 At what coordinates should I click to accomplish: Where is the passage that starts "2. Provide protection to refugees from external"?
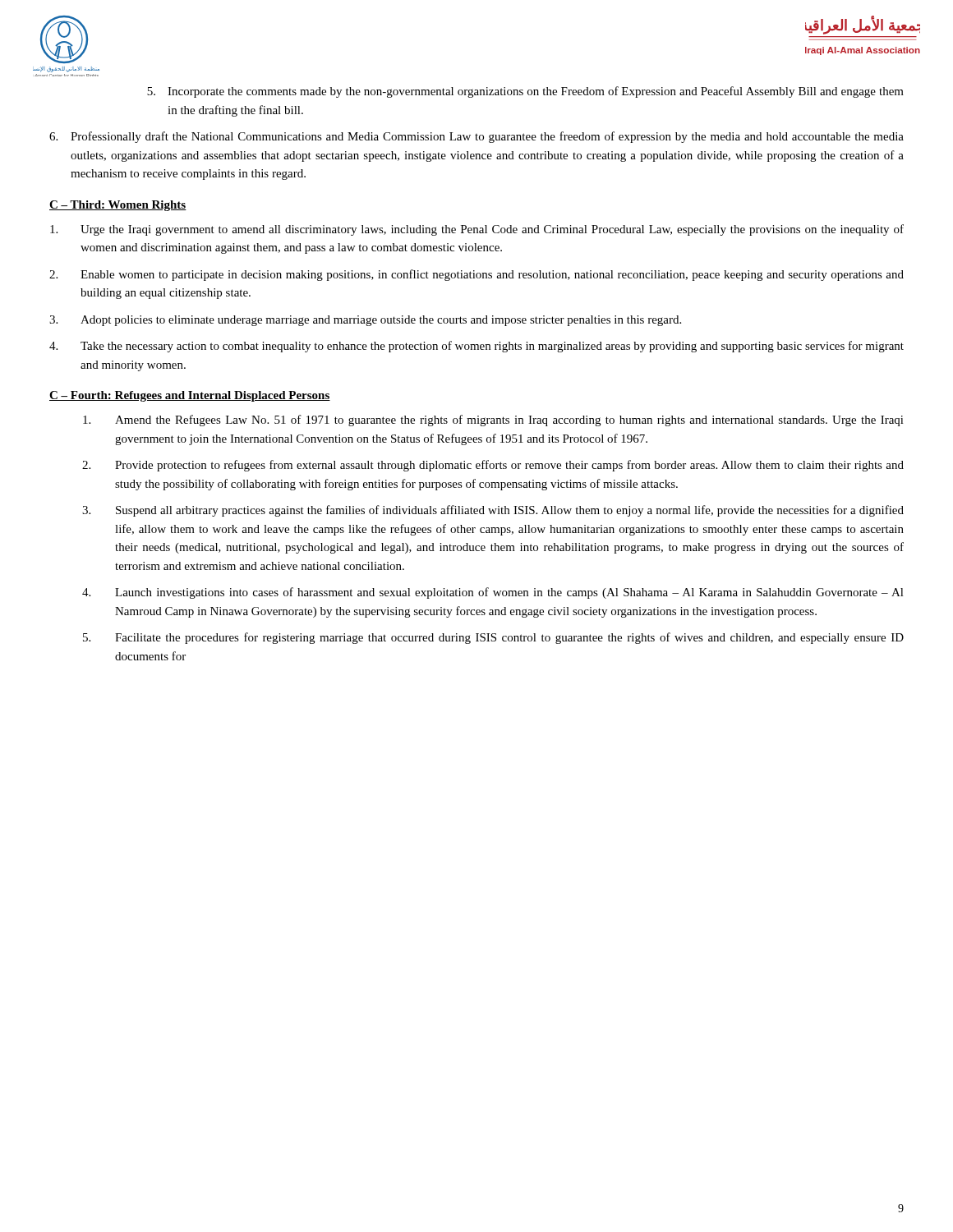[493, 474]
